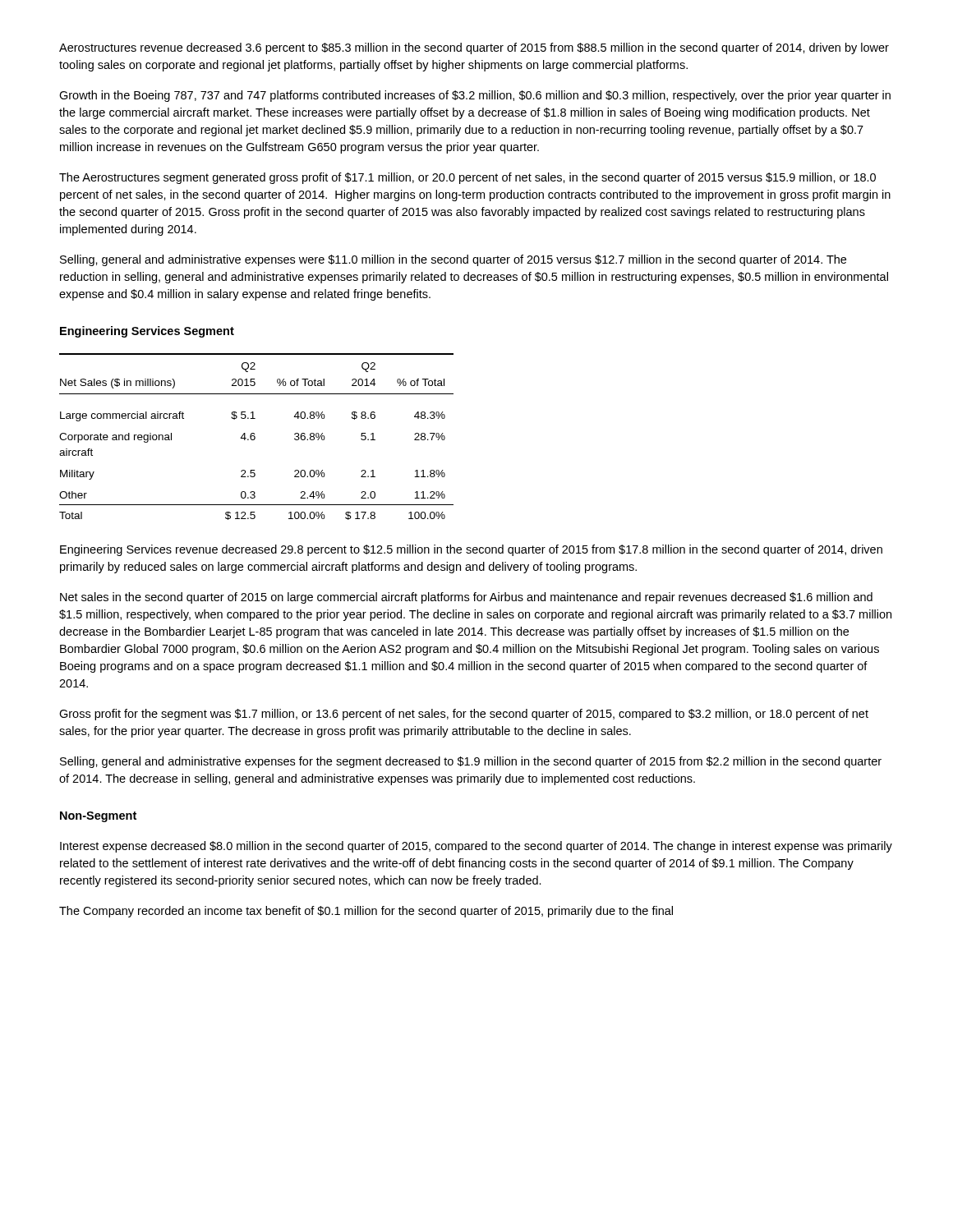Point to the block beginning "Growth in the Boeing"
The width and height of the screenshot is (953, 1232).
tap(475, 121)
